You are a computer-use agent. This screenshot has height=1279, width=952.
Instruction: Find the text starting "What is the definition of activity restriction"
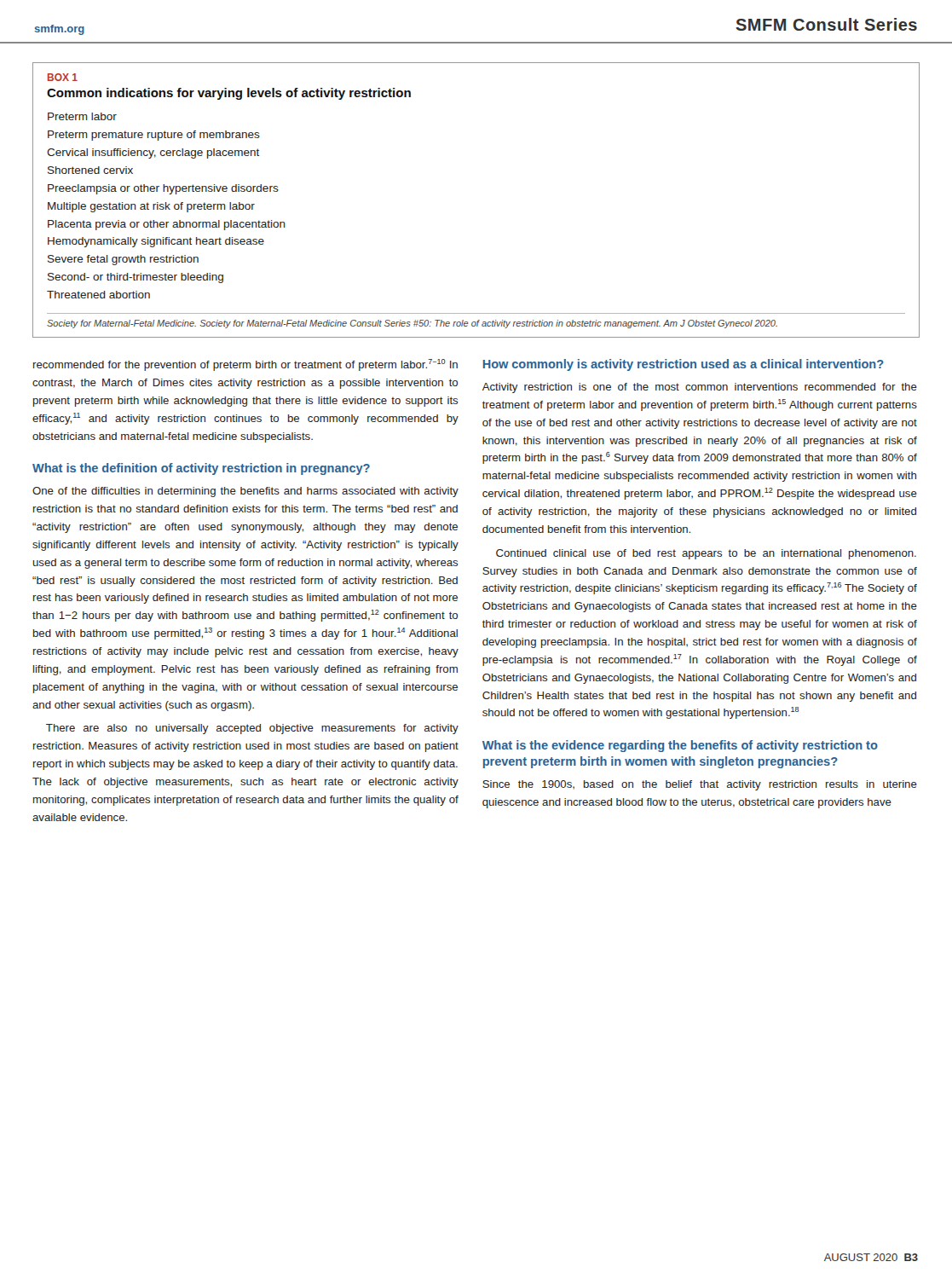pos(201,468)
